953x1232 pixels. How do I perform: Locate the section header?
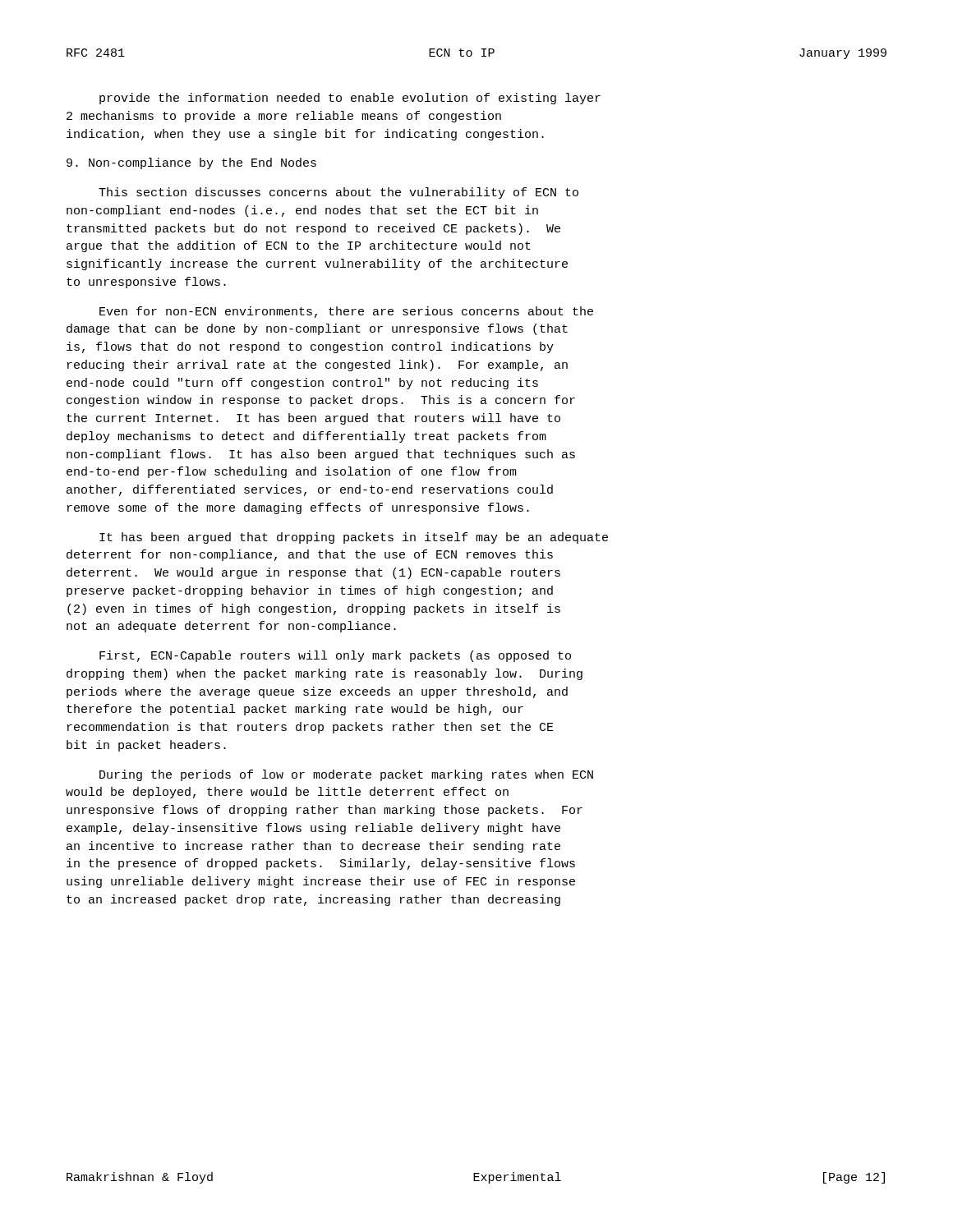[191, 164]
